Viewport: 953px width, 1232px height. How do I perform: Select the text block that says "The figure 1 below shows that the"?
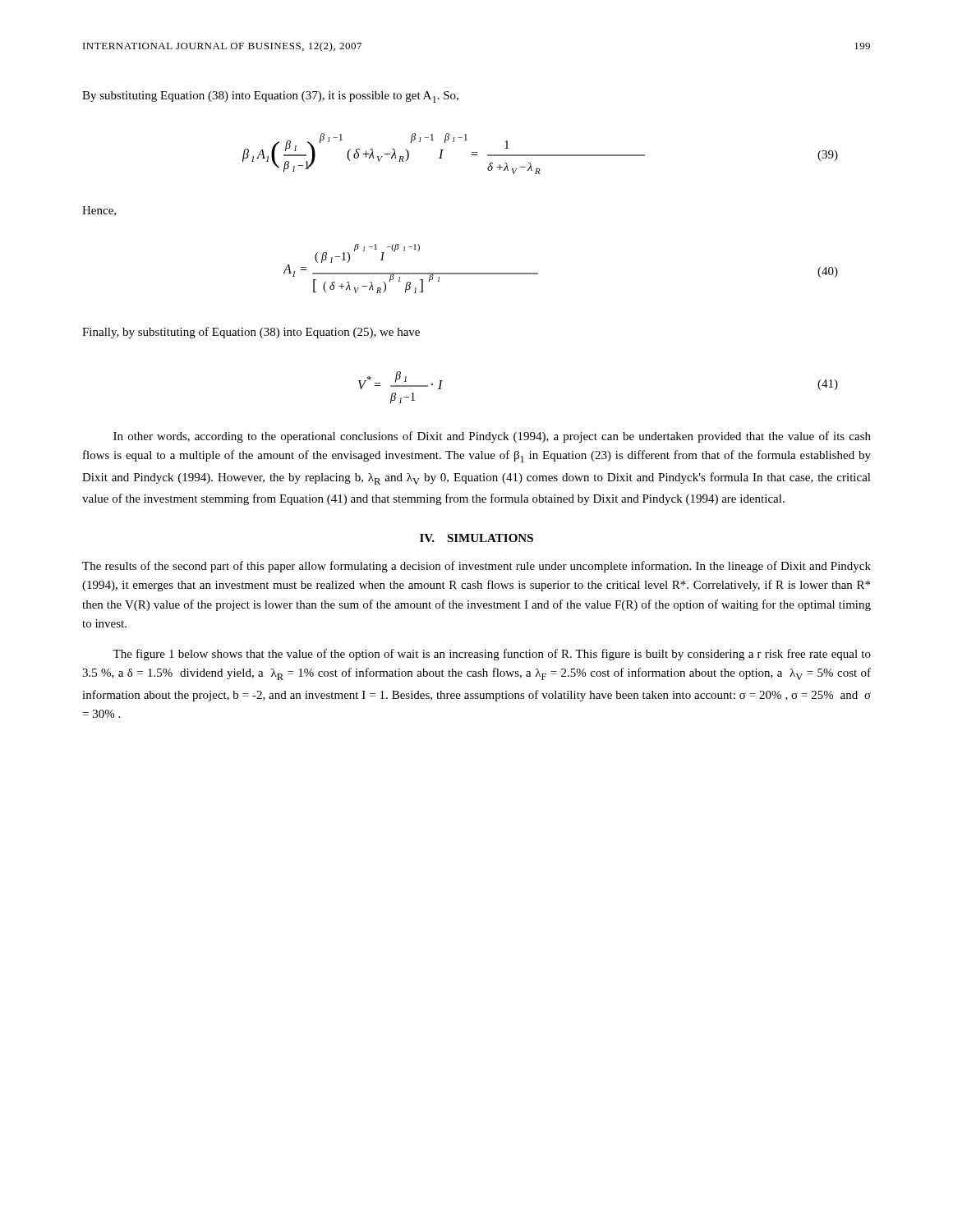476,684
